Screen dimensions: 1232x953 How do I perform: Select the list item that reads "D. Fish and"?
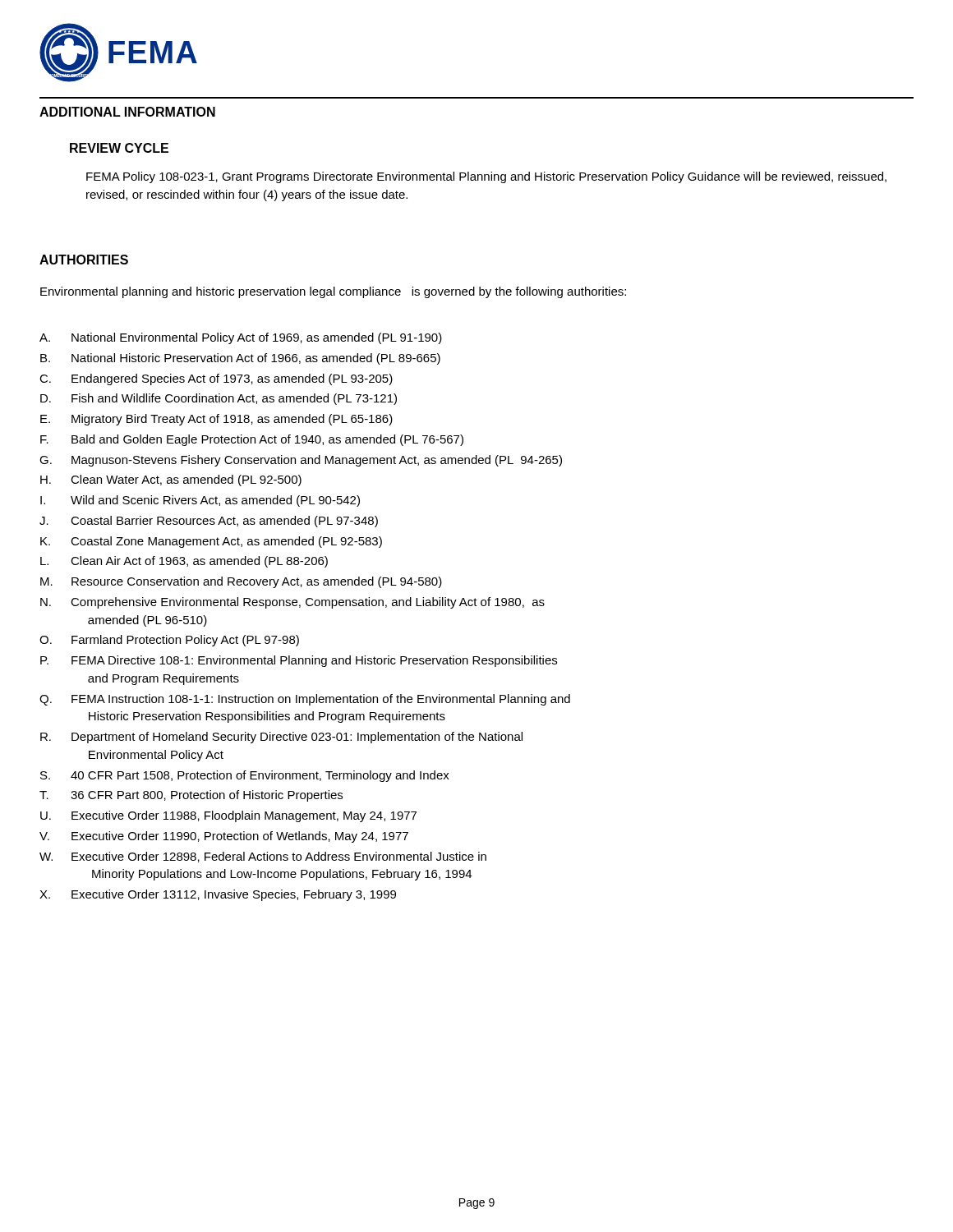point(219,399)
